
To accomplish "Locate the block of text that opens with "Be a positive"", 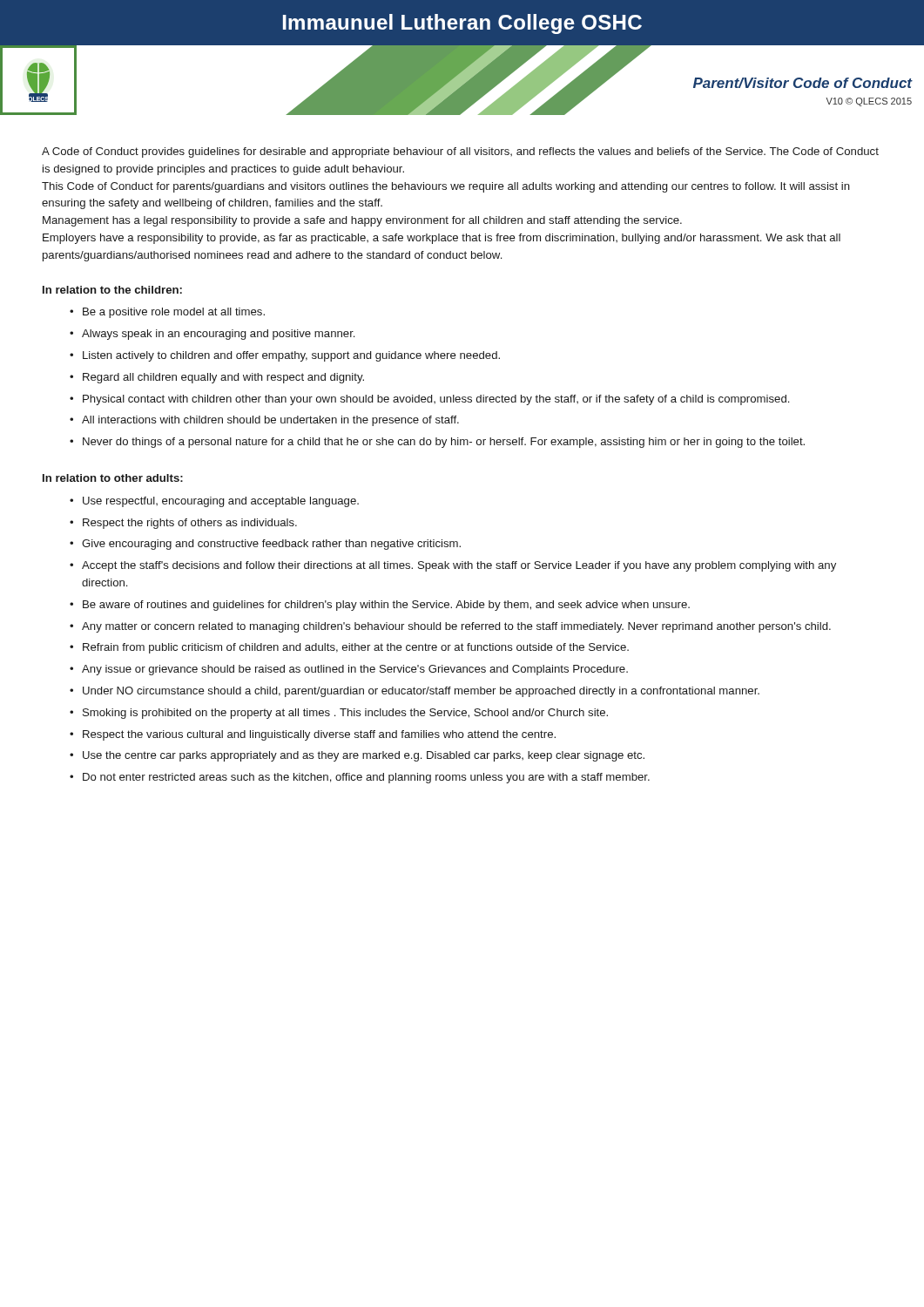I will point(174,312).
